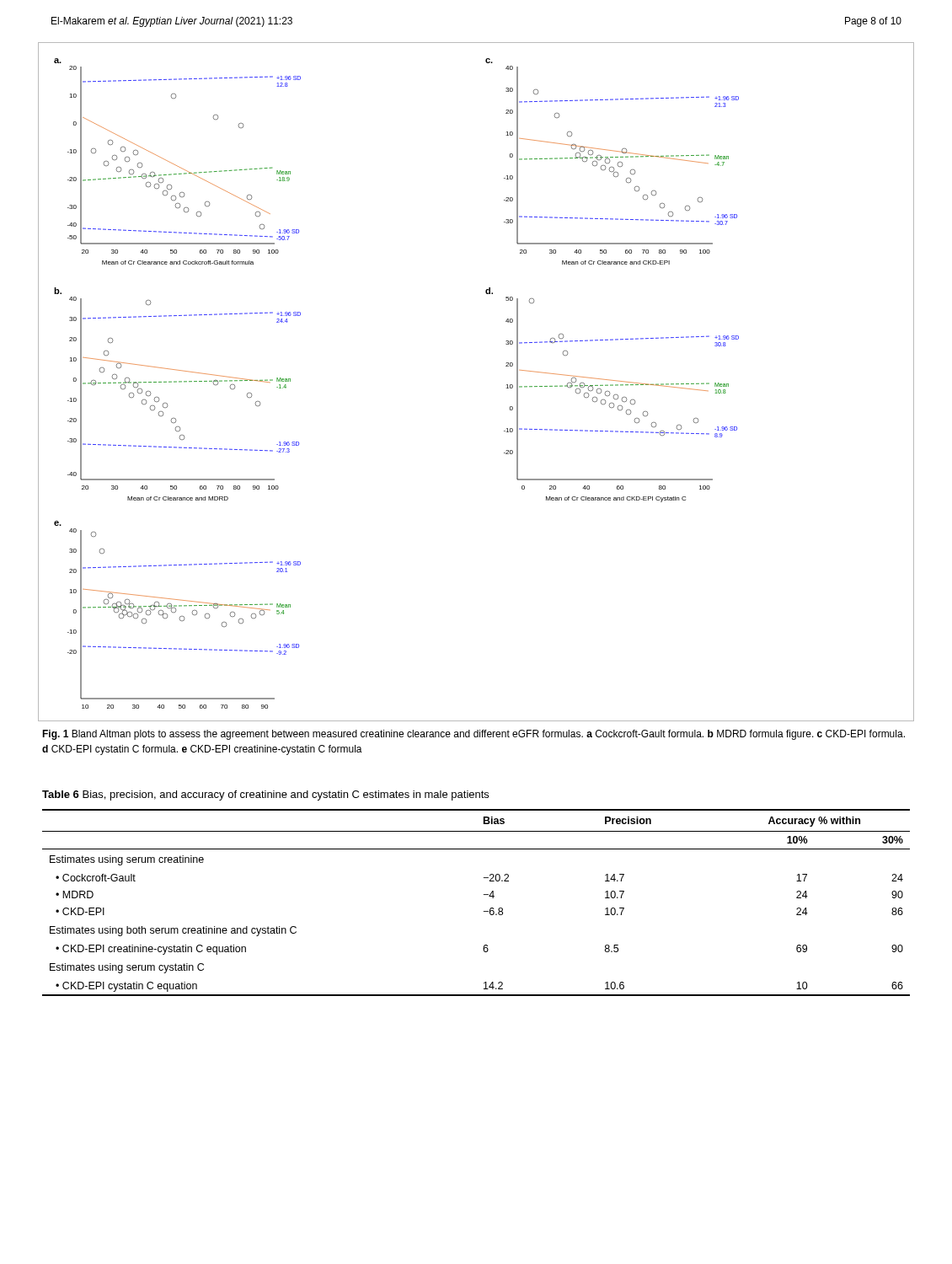
Task: Find the continuous plot
Action: (476, 382)
